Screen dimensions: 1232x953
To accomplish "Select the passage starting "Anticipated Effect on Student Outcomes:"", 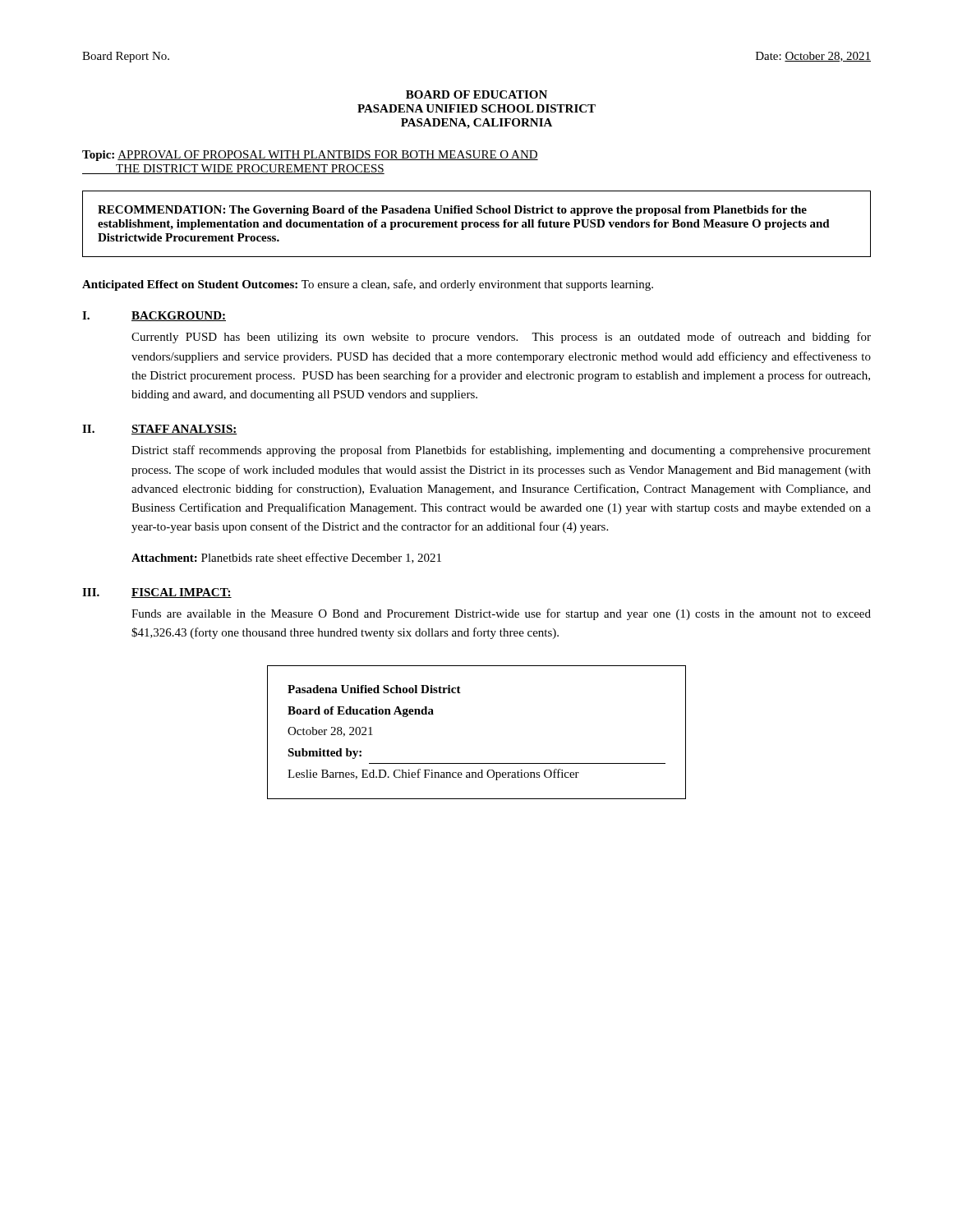I will point(368,284).
